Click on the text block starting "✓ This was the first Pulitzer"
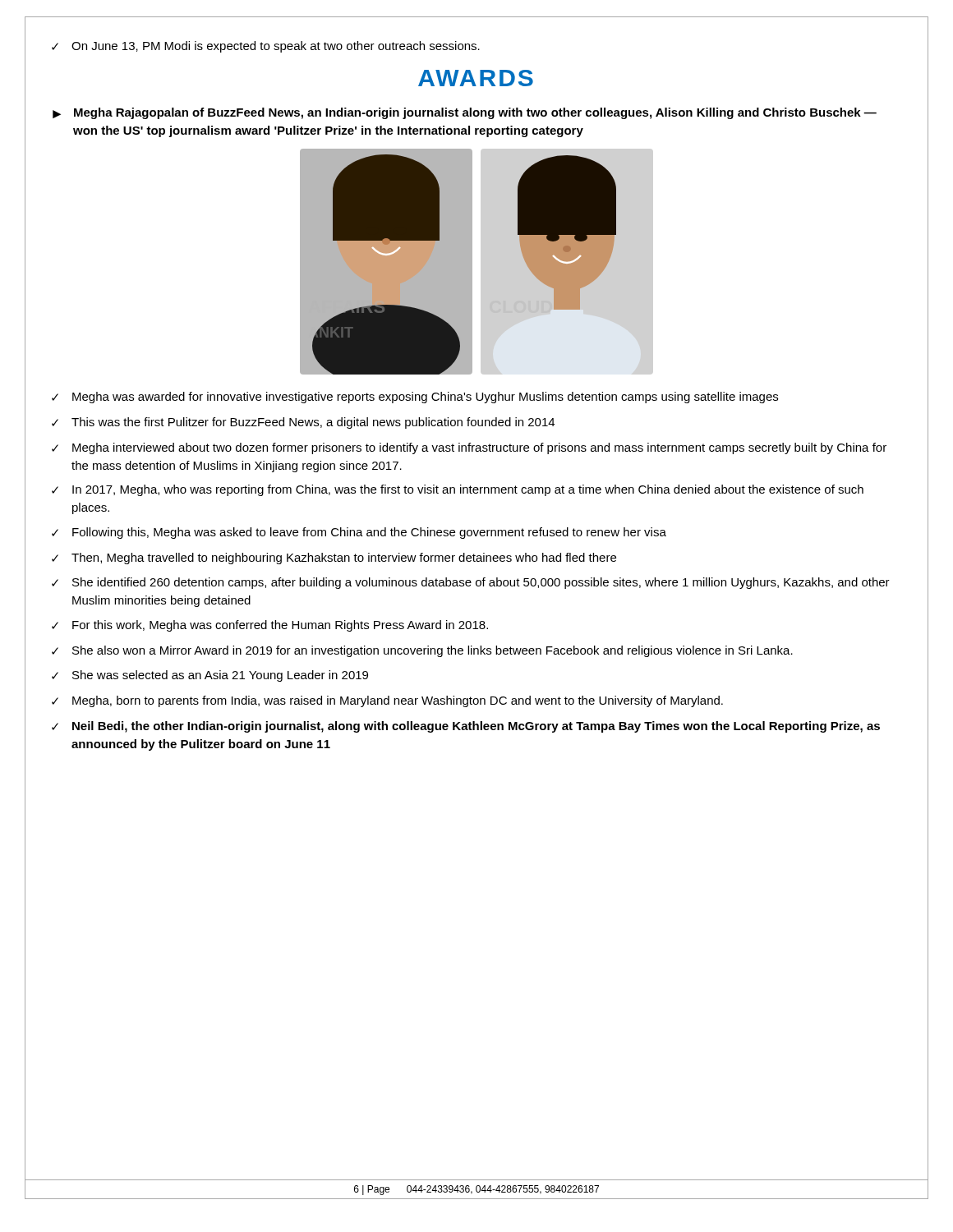This screenshot has width=953, height=1232. [x=476, y=422]
